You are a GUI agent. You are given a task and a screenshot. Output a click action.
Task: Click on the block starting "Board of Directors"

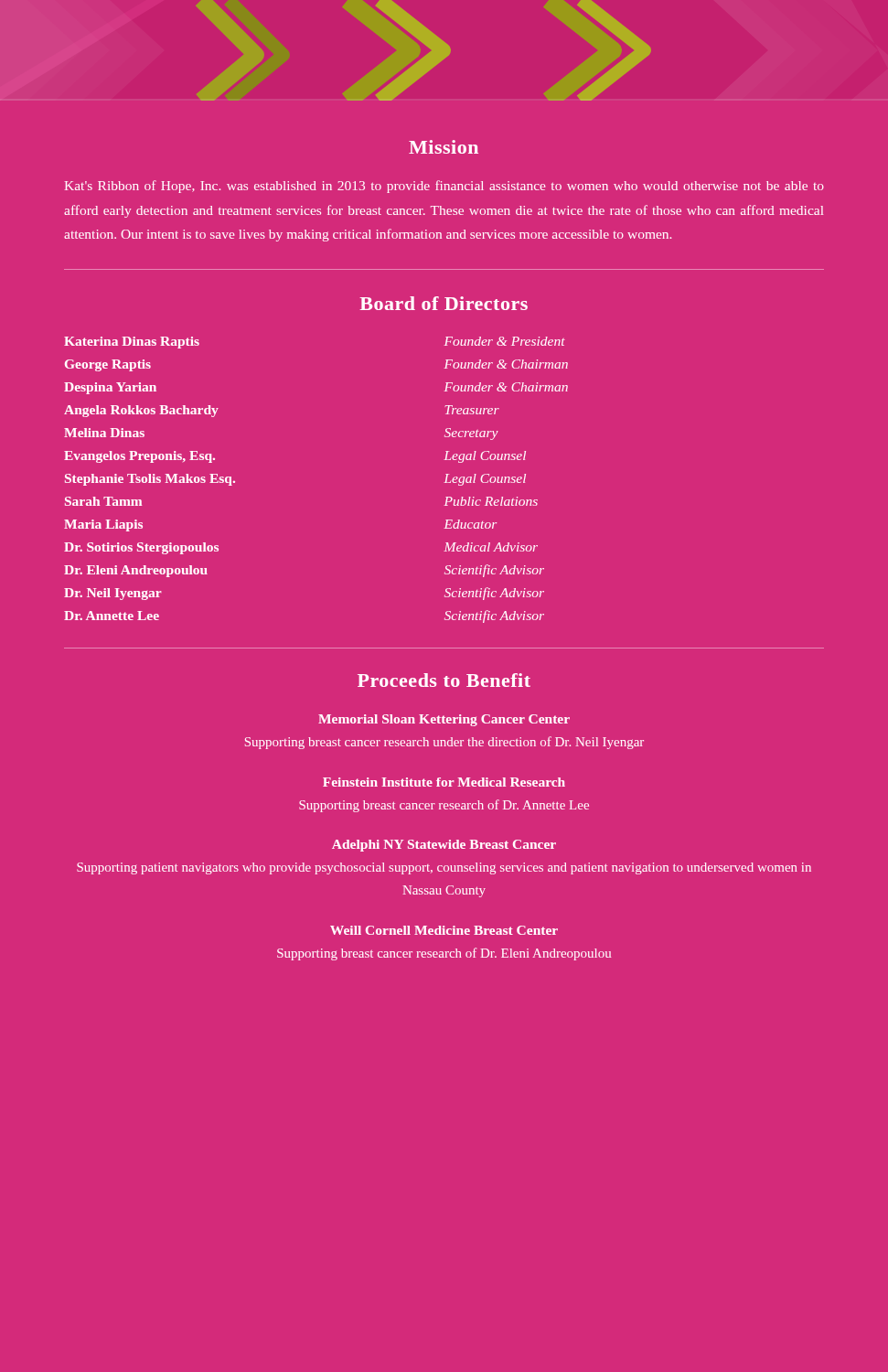point(444,303)
